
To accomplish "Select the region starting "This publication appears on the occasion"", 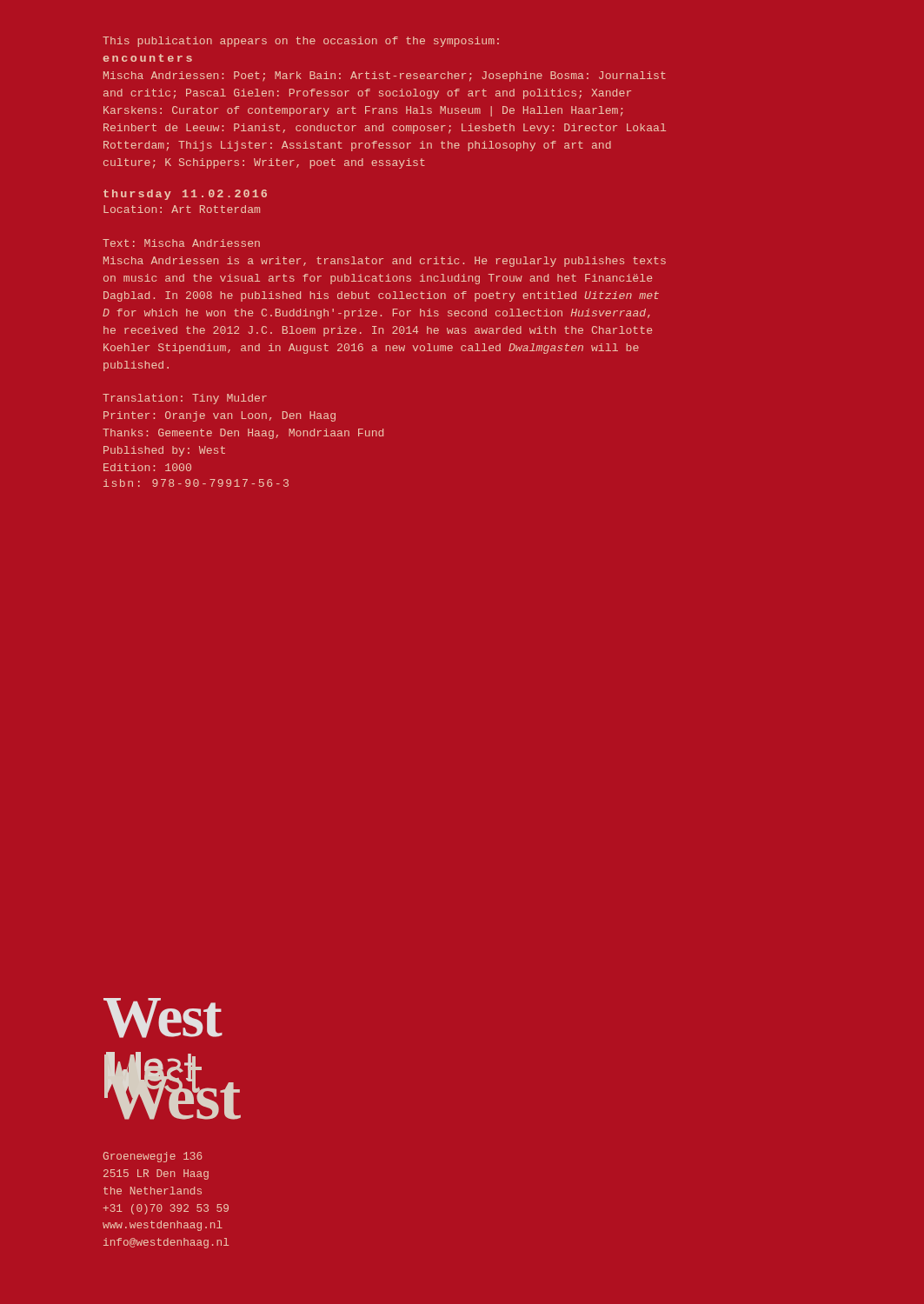I will coord(302,41).
